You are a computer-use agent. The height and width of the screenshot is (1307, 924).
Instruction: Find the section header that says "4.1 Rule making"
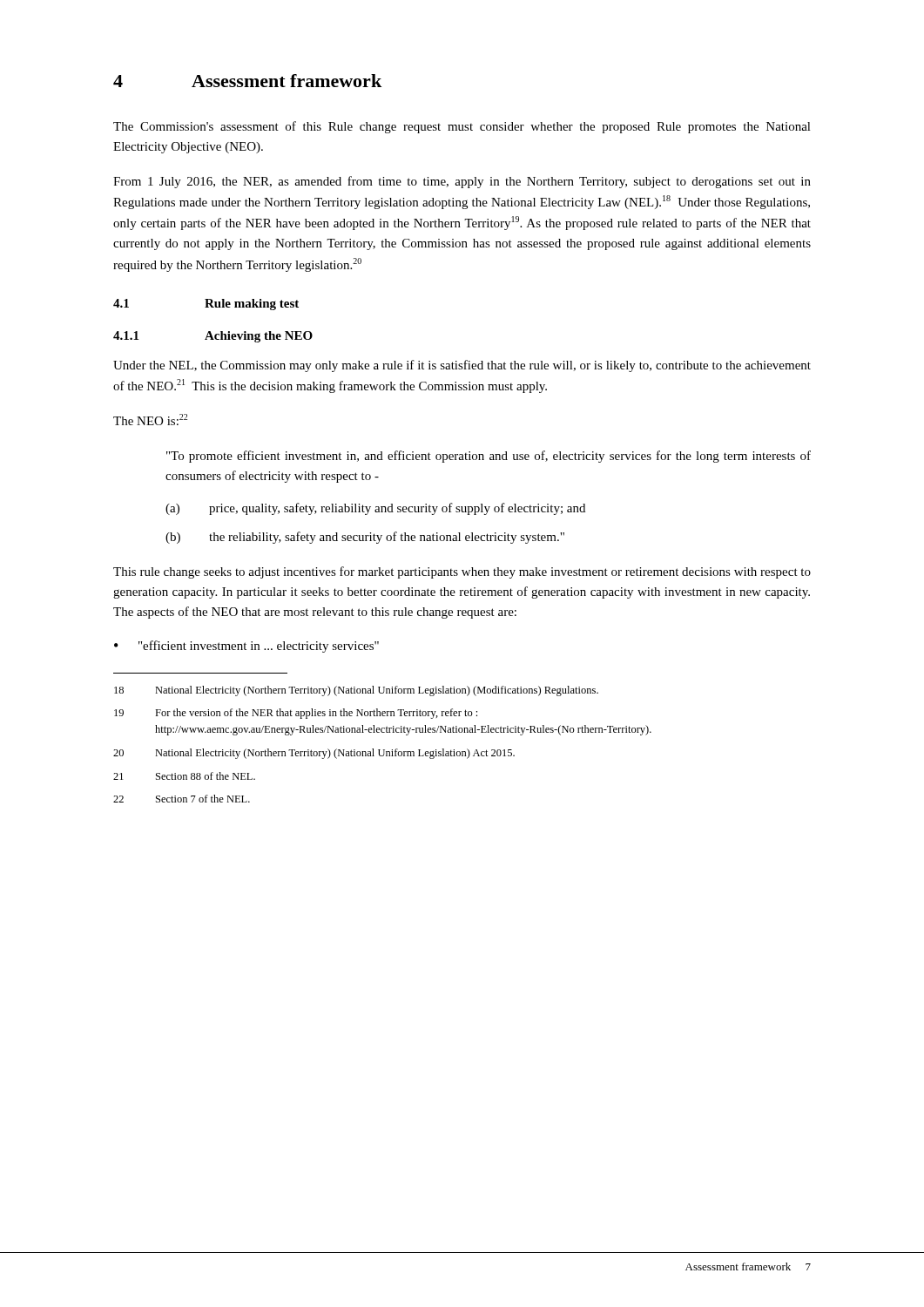tap(206, 303)
